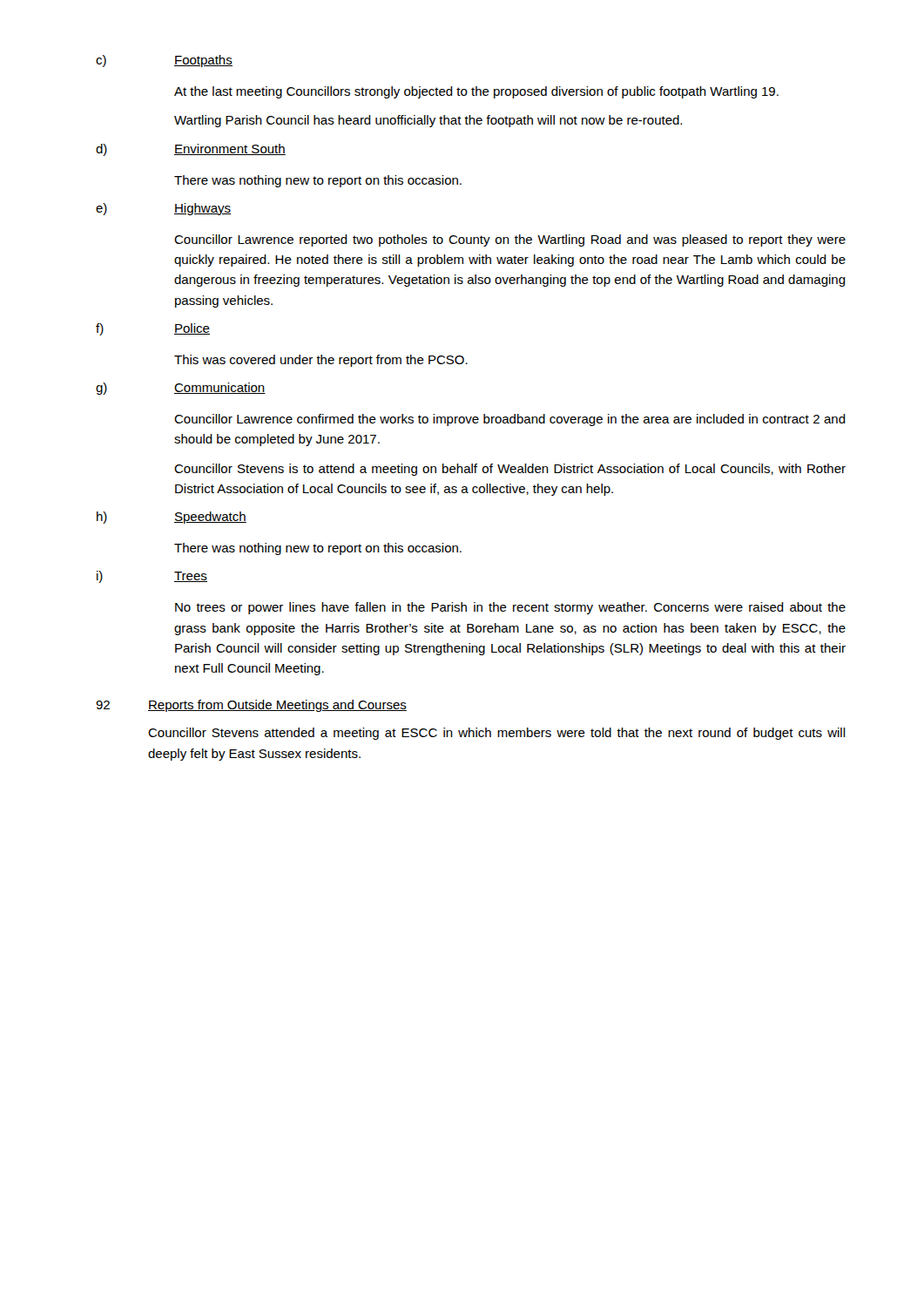This screenshot has width=924, height=1307.
Task: Point to the text starting "Councillor Stevens attended a meeting at"
Action: (497, 743)
